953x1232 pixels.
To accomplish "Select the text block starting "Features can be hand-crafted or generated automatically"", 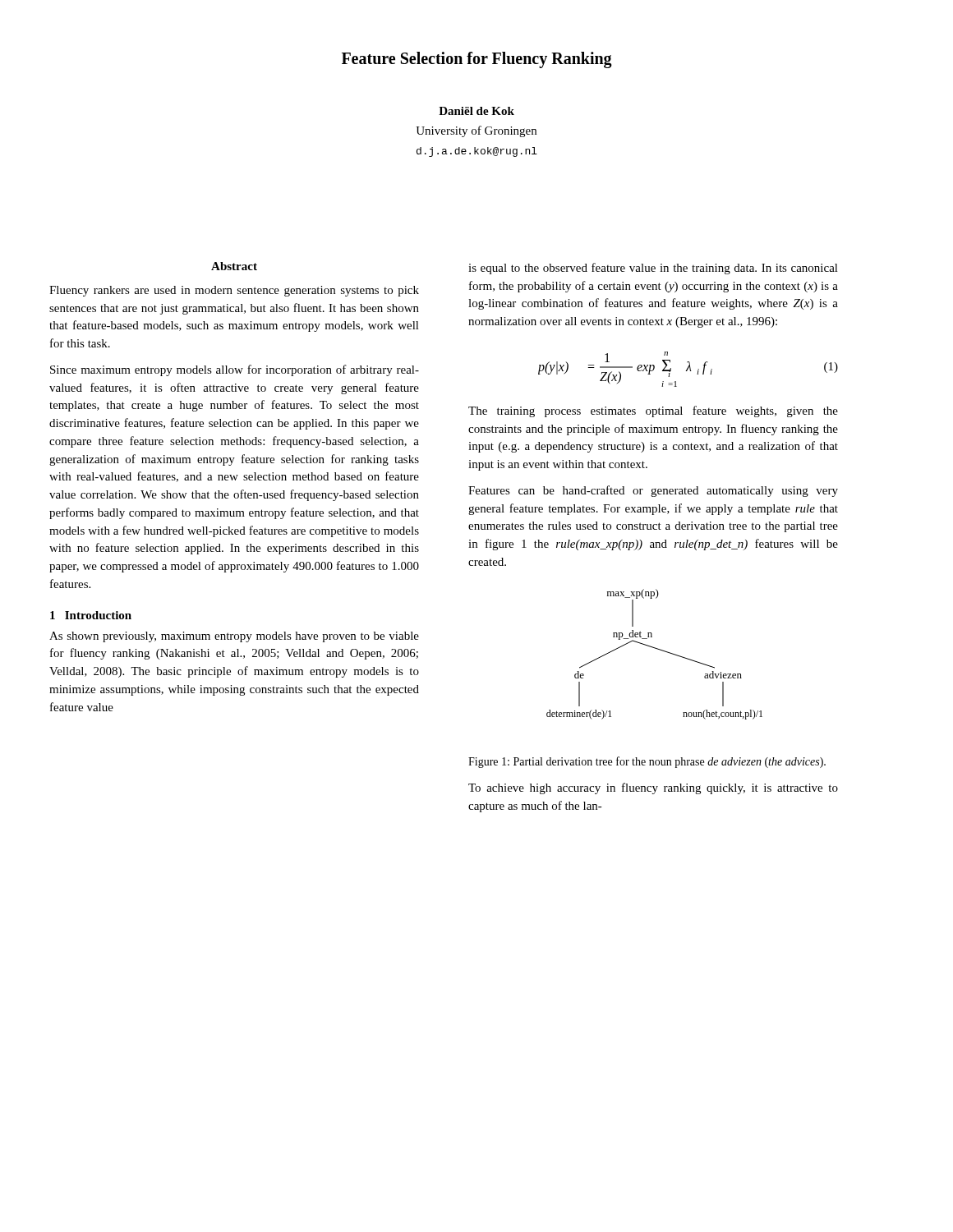I will coord(653,527).
